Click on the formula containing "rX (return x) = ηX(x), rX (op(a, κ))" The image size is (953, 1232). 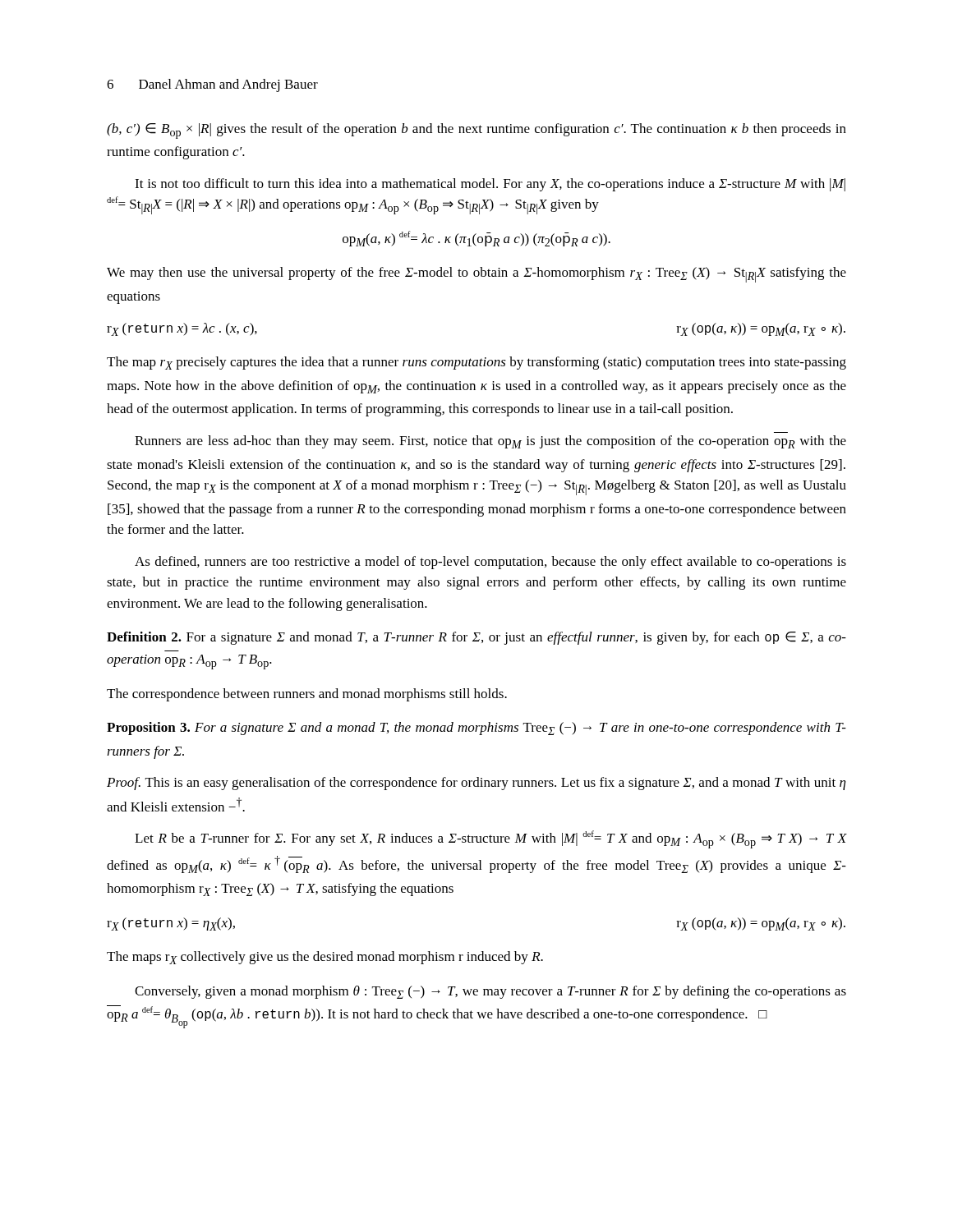pos(168,924)
